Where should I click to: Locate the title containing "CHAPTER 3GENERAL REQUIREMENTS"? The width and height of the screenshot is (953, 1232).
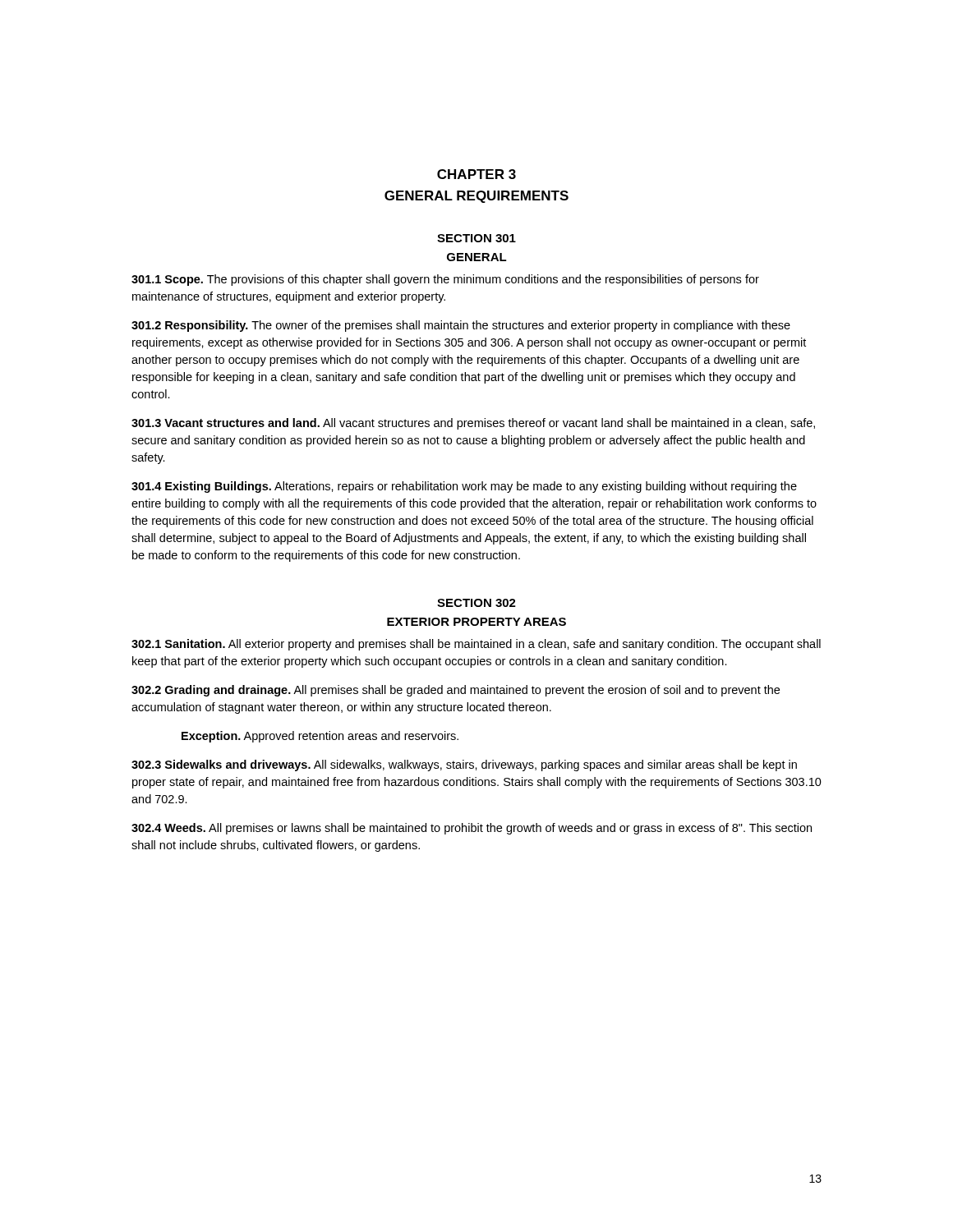pos(476,185)
